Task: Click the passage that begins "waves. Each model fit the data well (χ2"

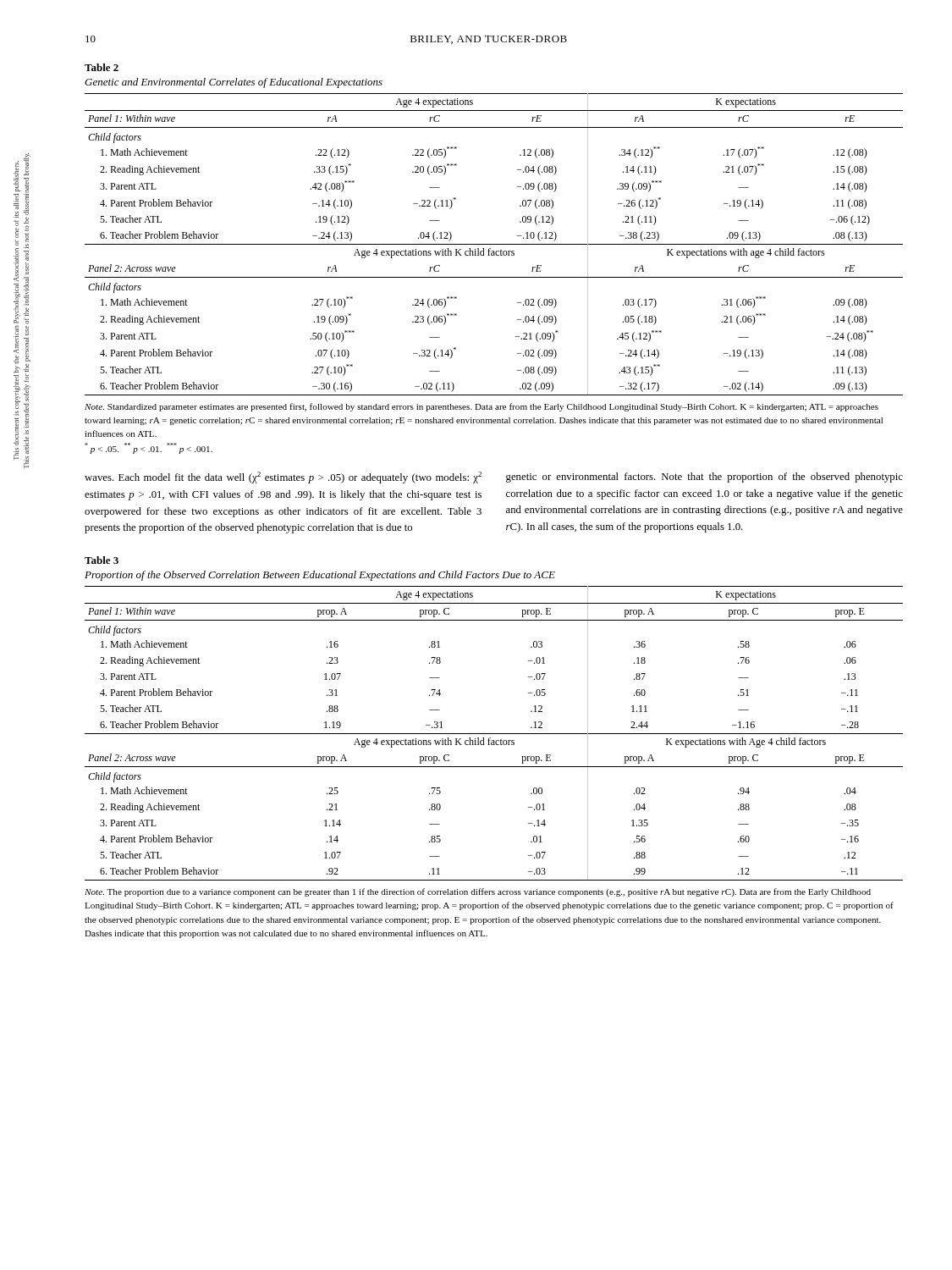Action: point(290,478)
